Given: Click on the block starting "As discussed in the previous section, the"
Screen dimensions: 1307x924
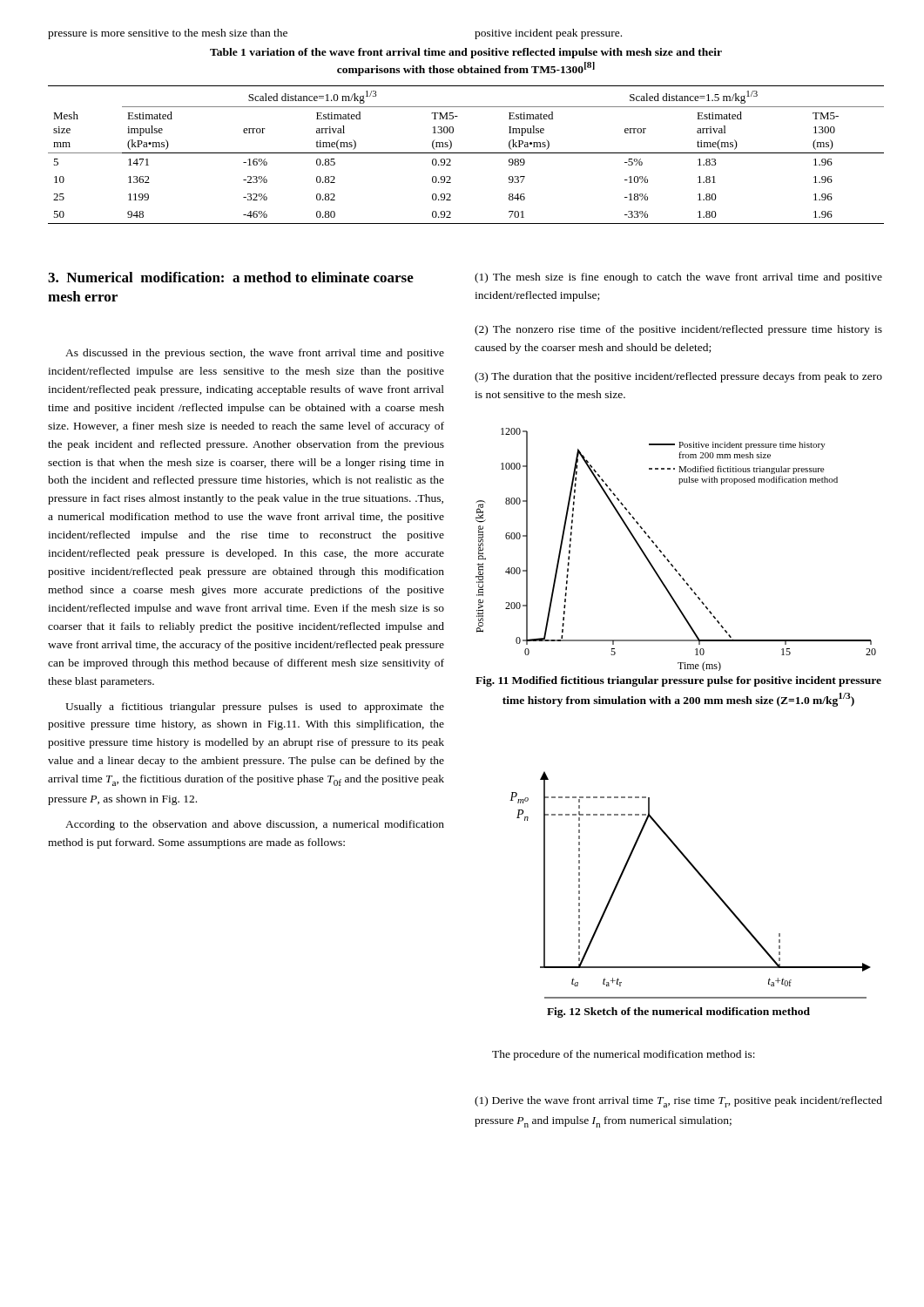Looking at the screenshot, I should pos(246,598).
